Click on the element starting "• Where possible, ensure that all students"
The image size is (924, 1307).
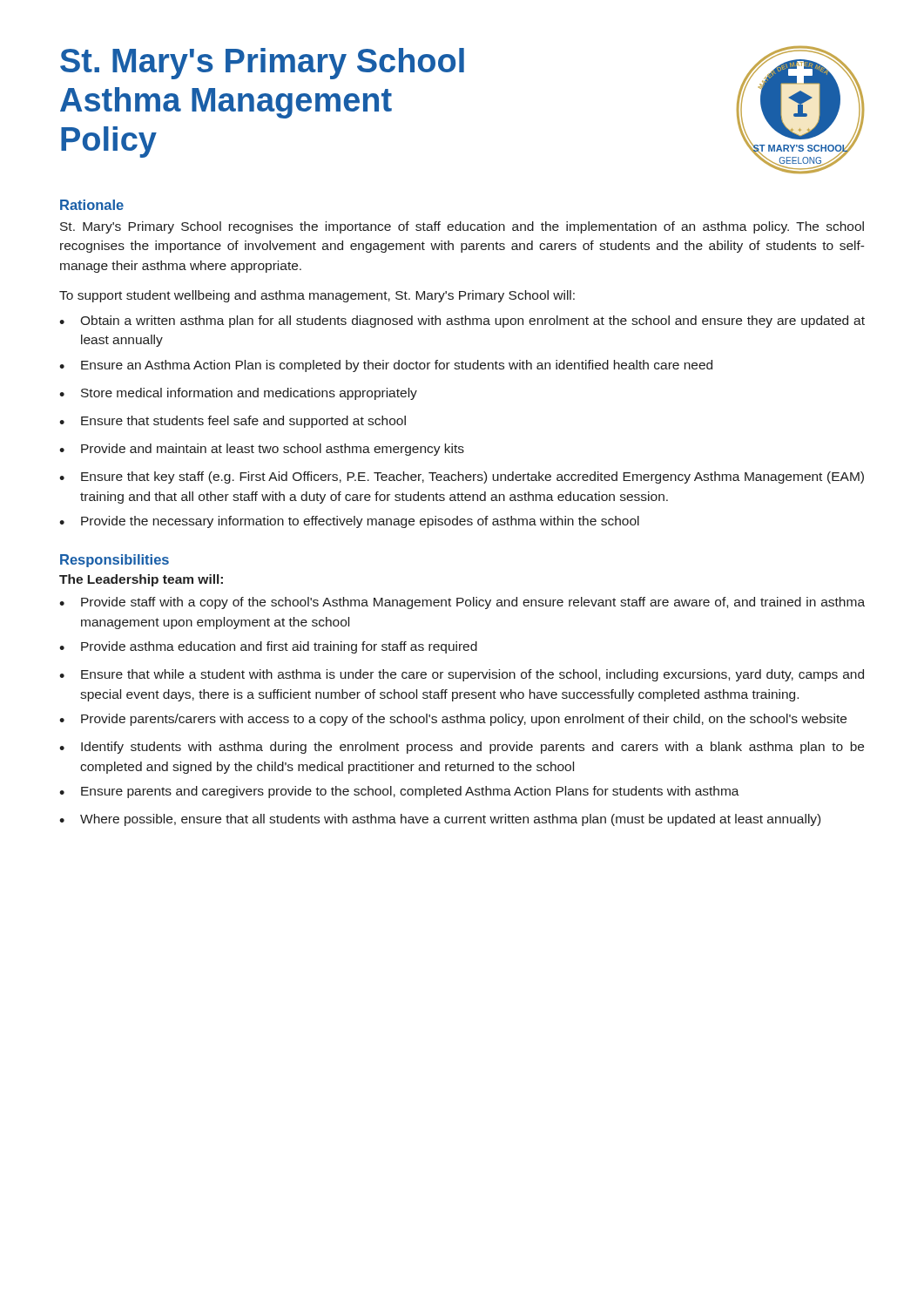click(462, 821)
